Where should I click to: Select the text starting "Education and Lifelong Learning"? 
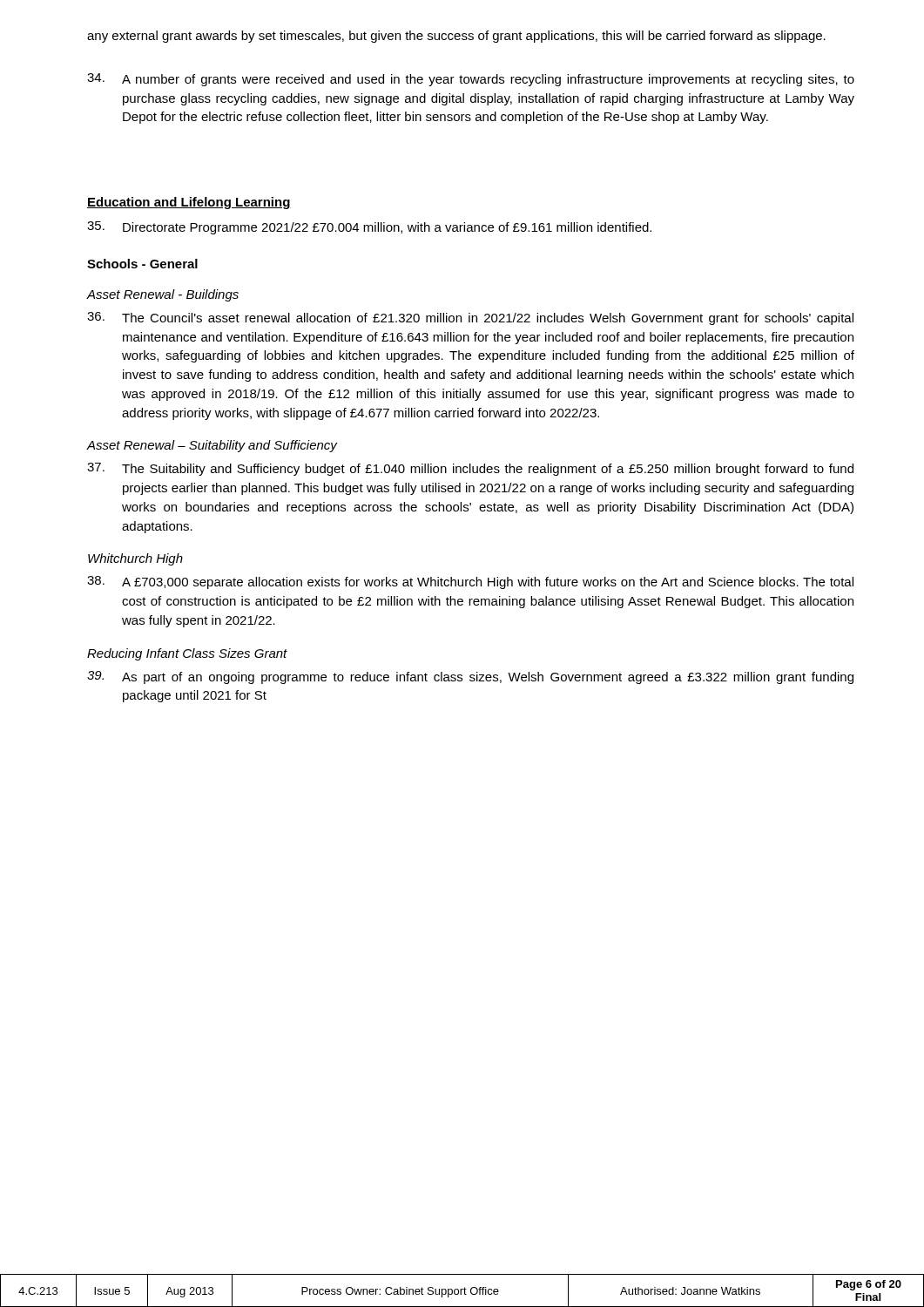tap(189, 202)
